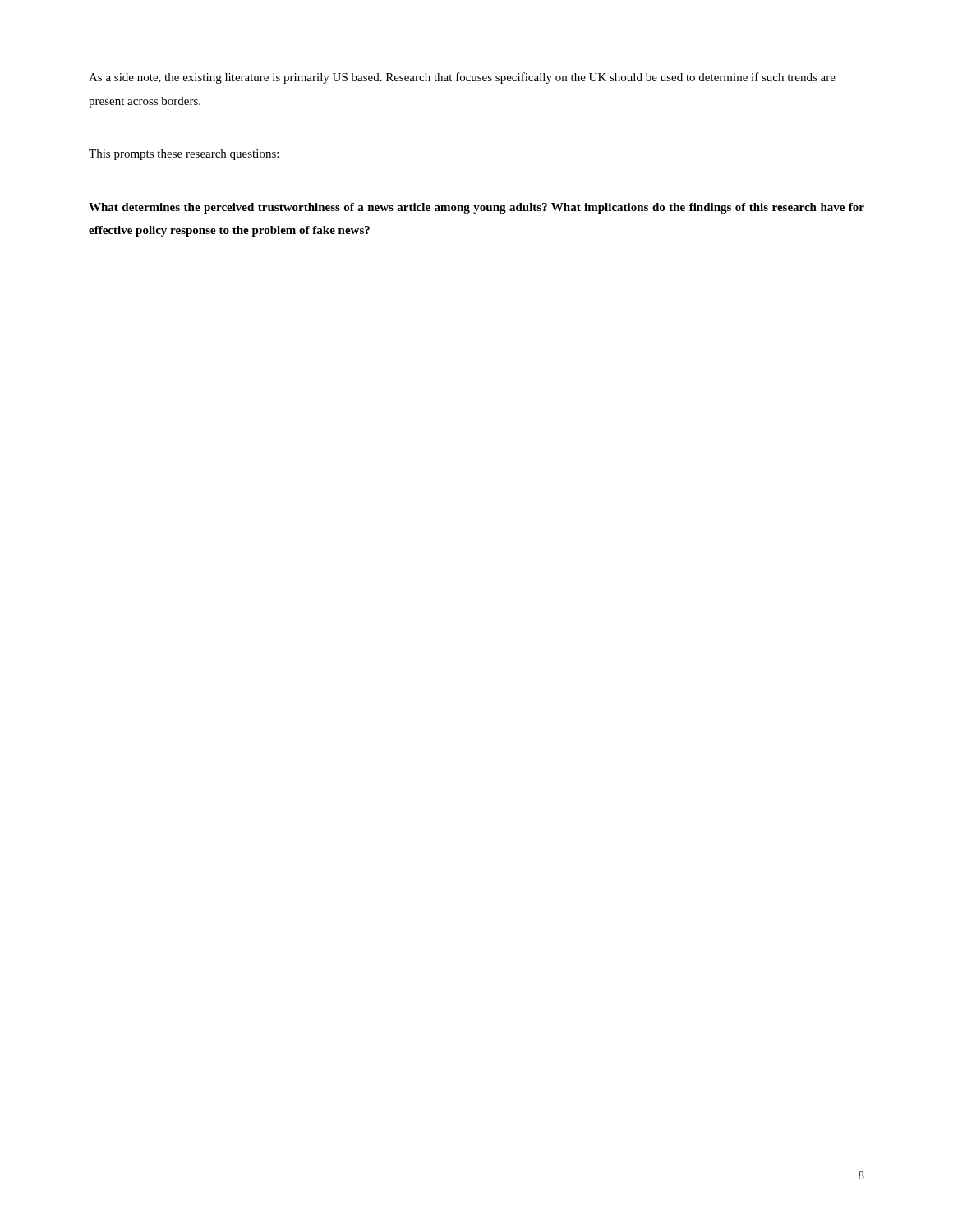This screenshot has height=1232, width=953.
Task: Select the text block that reads "As a side note, the existing literature is"
Action: coord(462,89)
